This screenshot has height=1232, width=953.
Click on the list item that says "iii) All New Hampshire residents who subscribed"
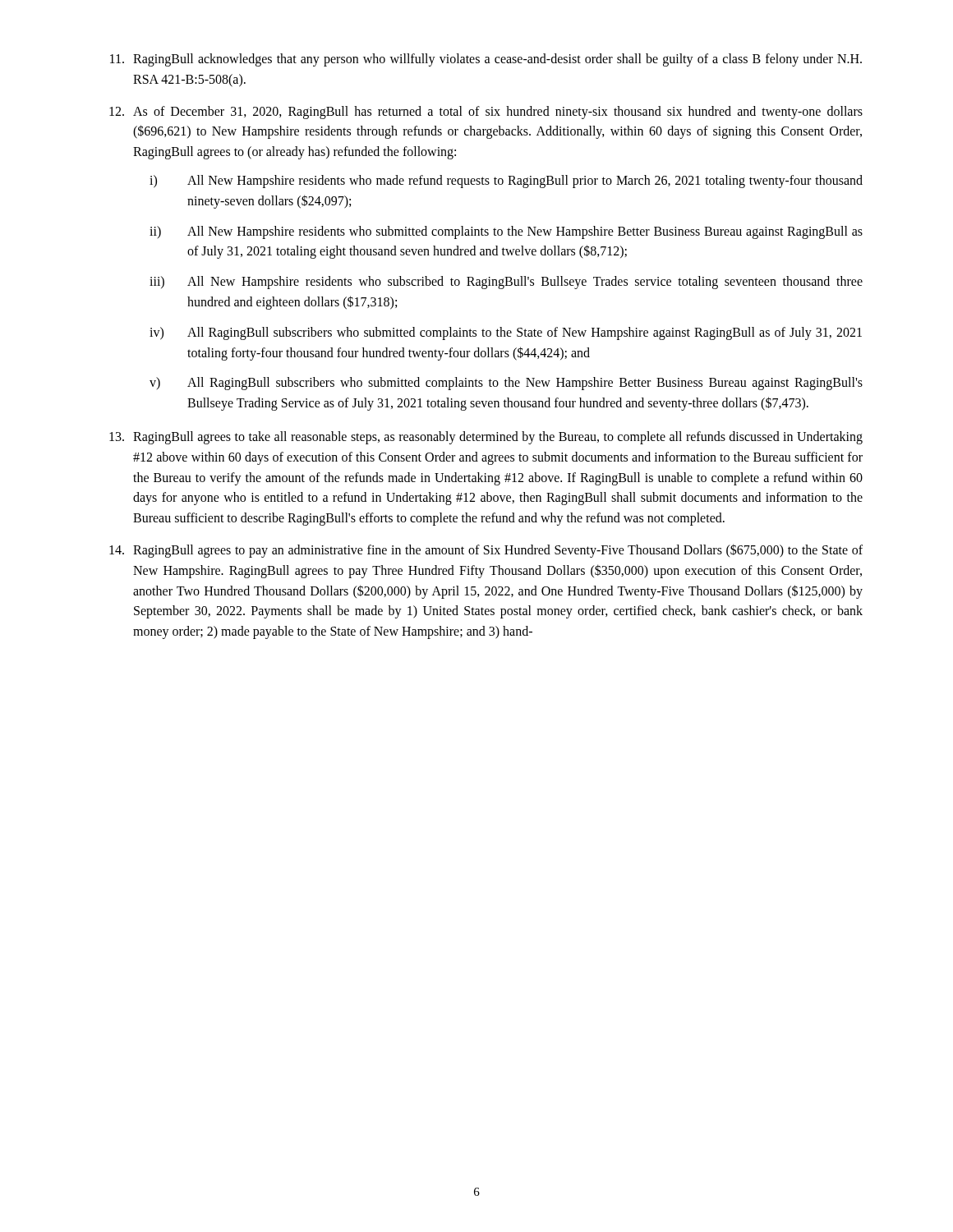tap(506, 292)
